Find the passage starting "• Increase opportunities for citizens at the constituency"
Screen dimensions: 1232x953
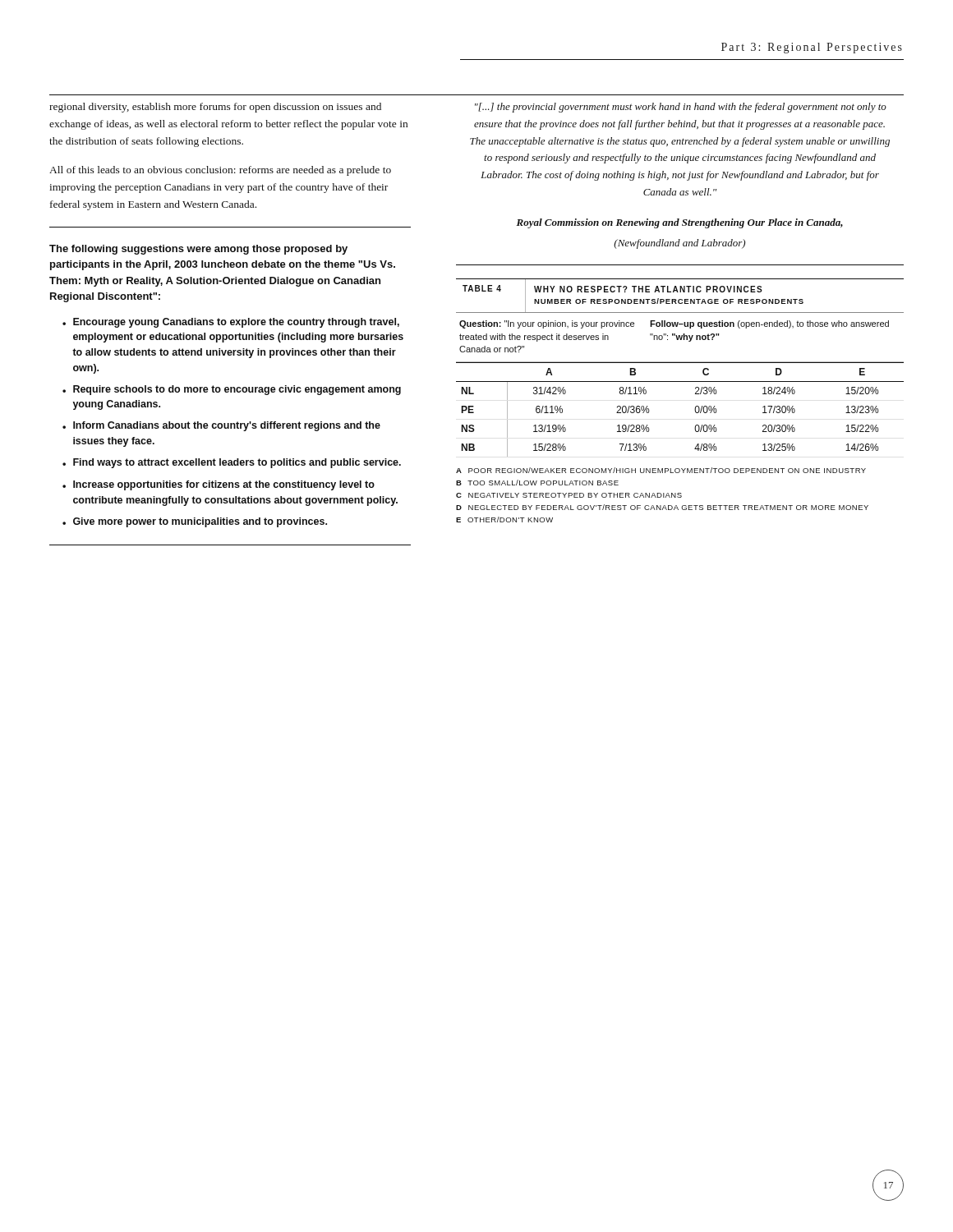[x=237, y=493]
